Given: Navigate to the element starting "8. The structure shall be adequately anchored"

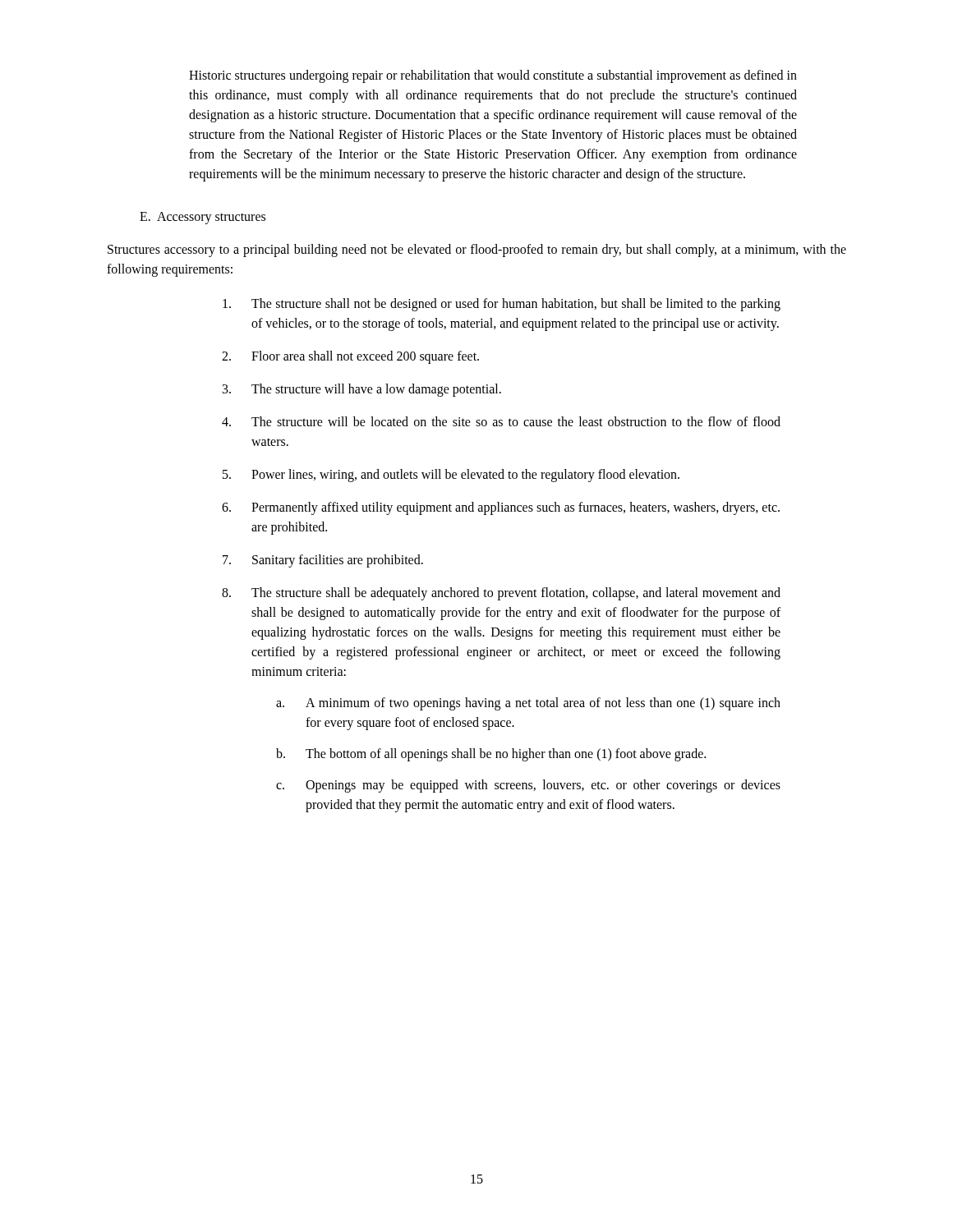Looking at the screenshot, I should click(x=501, y=705).
